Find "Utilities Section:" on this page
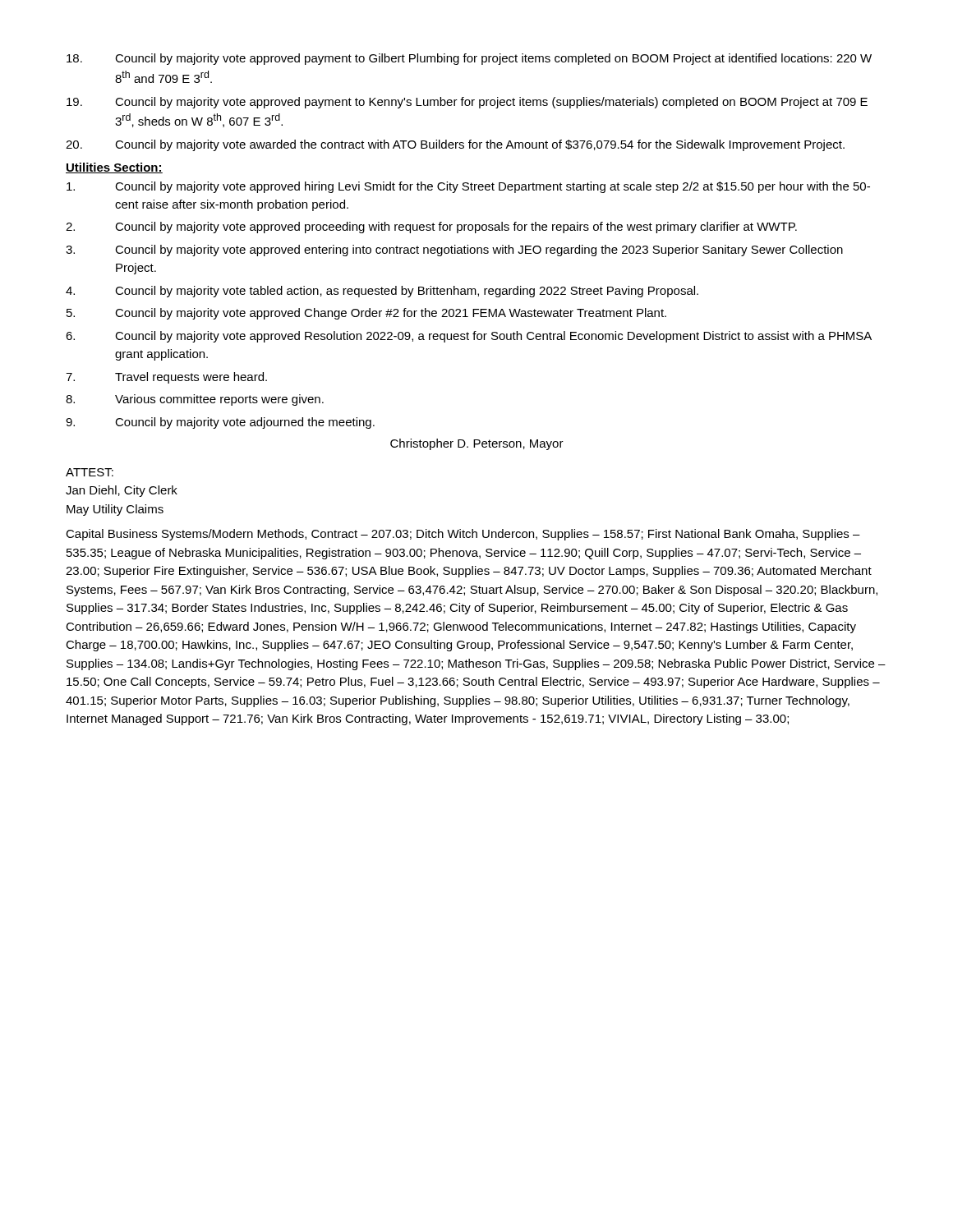This screenshot has width=953, height=1232. tap(114, 167)
